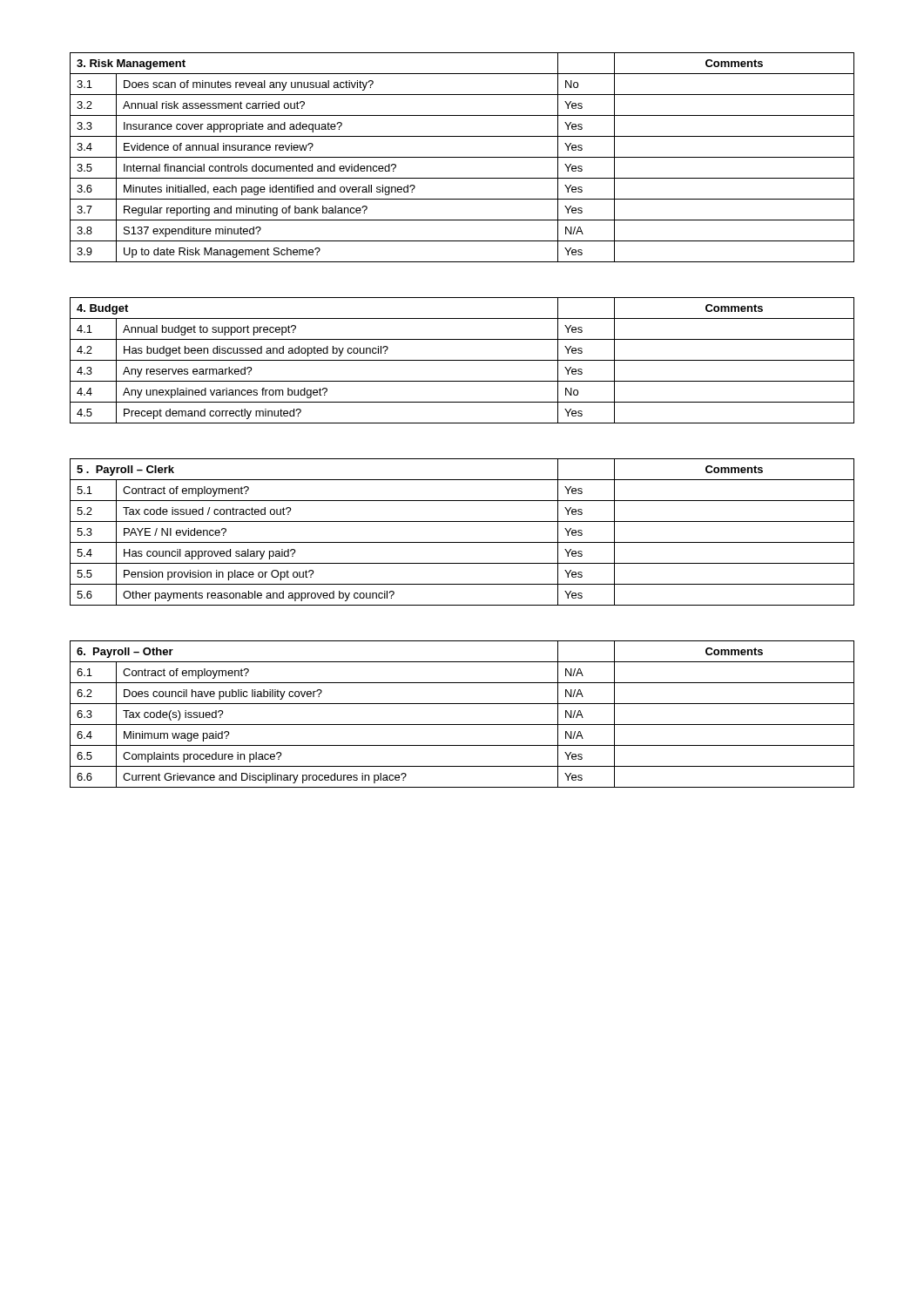Find the table that mentions "Any unexplained variances from budget?"
Screen dimensions: 1307x924
click(x=462, y=360)
